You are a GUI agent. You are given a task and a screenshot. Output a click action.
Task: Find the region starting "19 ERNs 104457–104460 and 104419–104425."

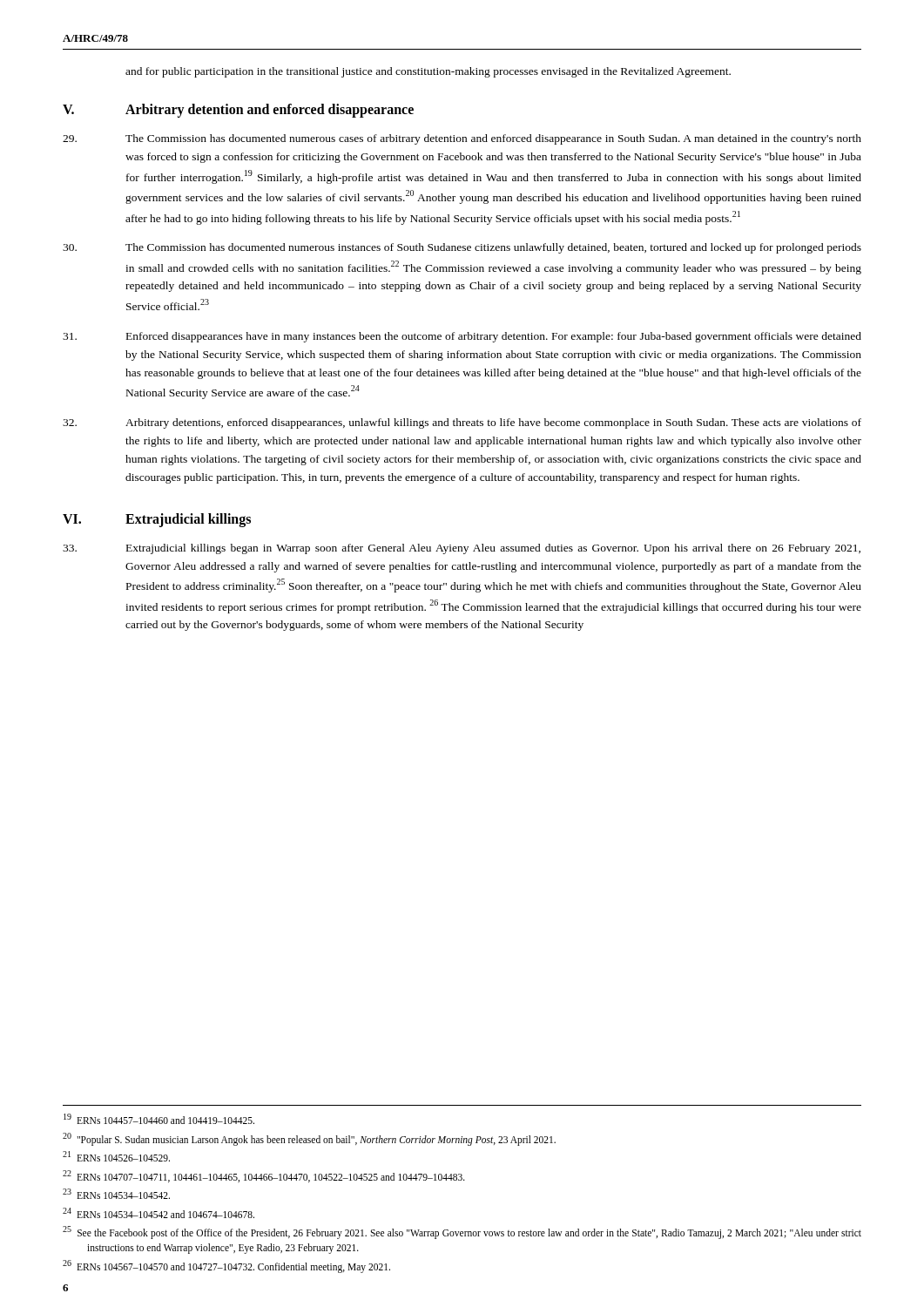pyautogui.click(x=159, y=1119)
